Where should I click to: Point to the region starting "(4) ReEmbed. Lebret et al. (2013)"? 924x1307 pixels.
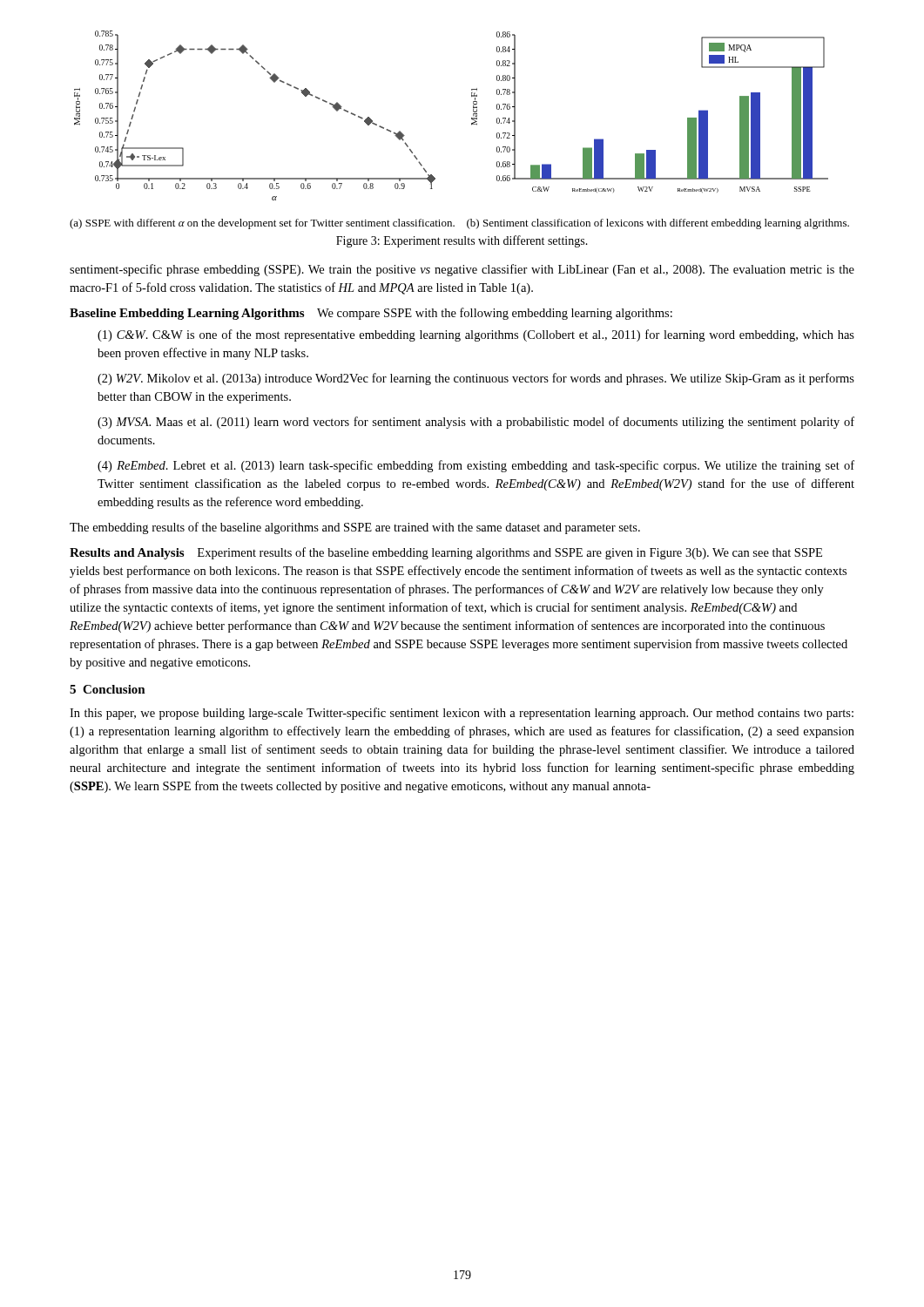click(476, 484)
